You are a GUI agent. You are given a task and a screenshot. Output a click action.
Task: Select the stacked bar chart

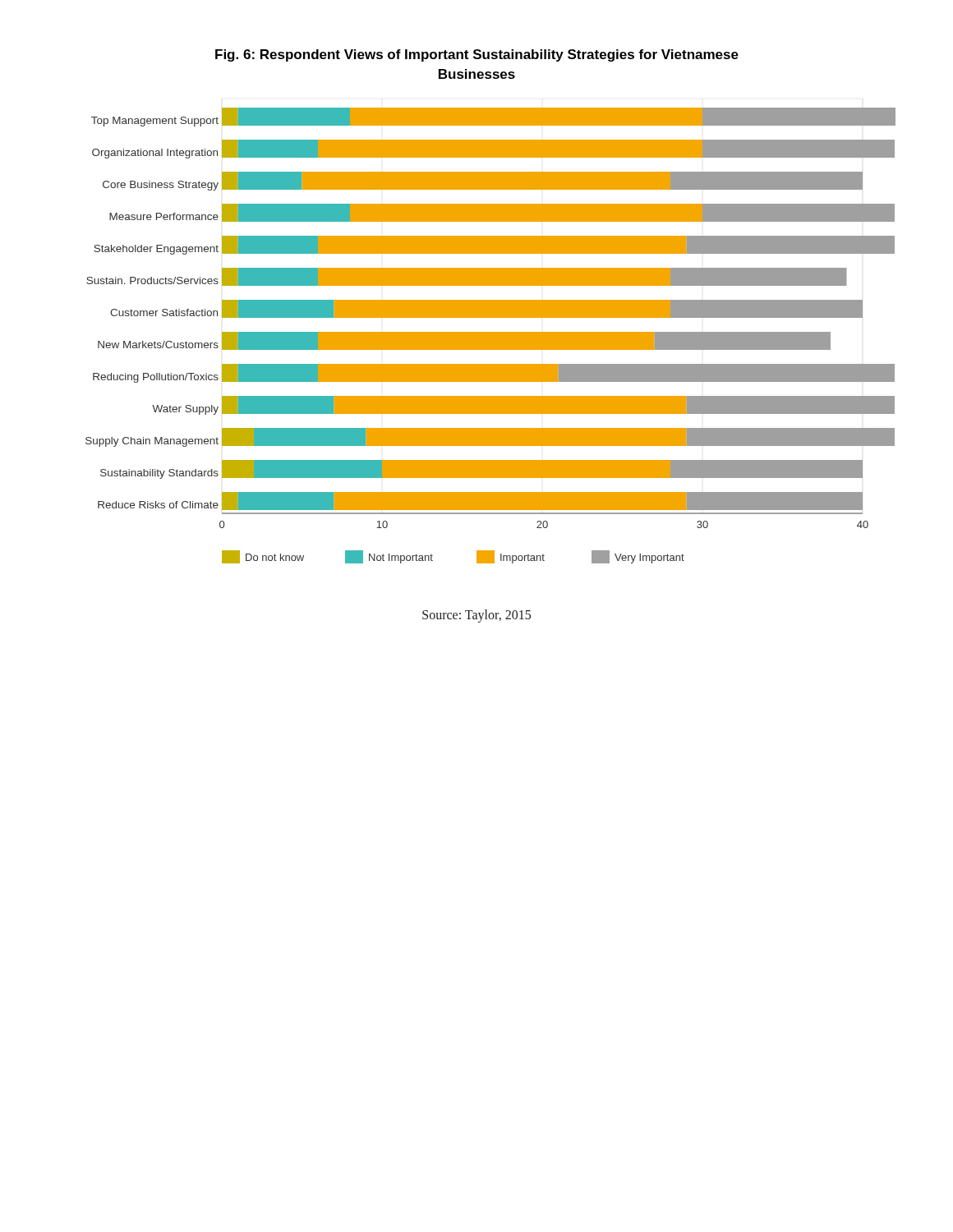[x=476, y=345]
